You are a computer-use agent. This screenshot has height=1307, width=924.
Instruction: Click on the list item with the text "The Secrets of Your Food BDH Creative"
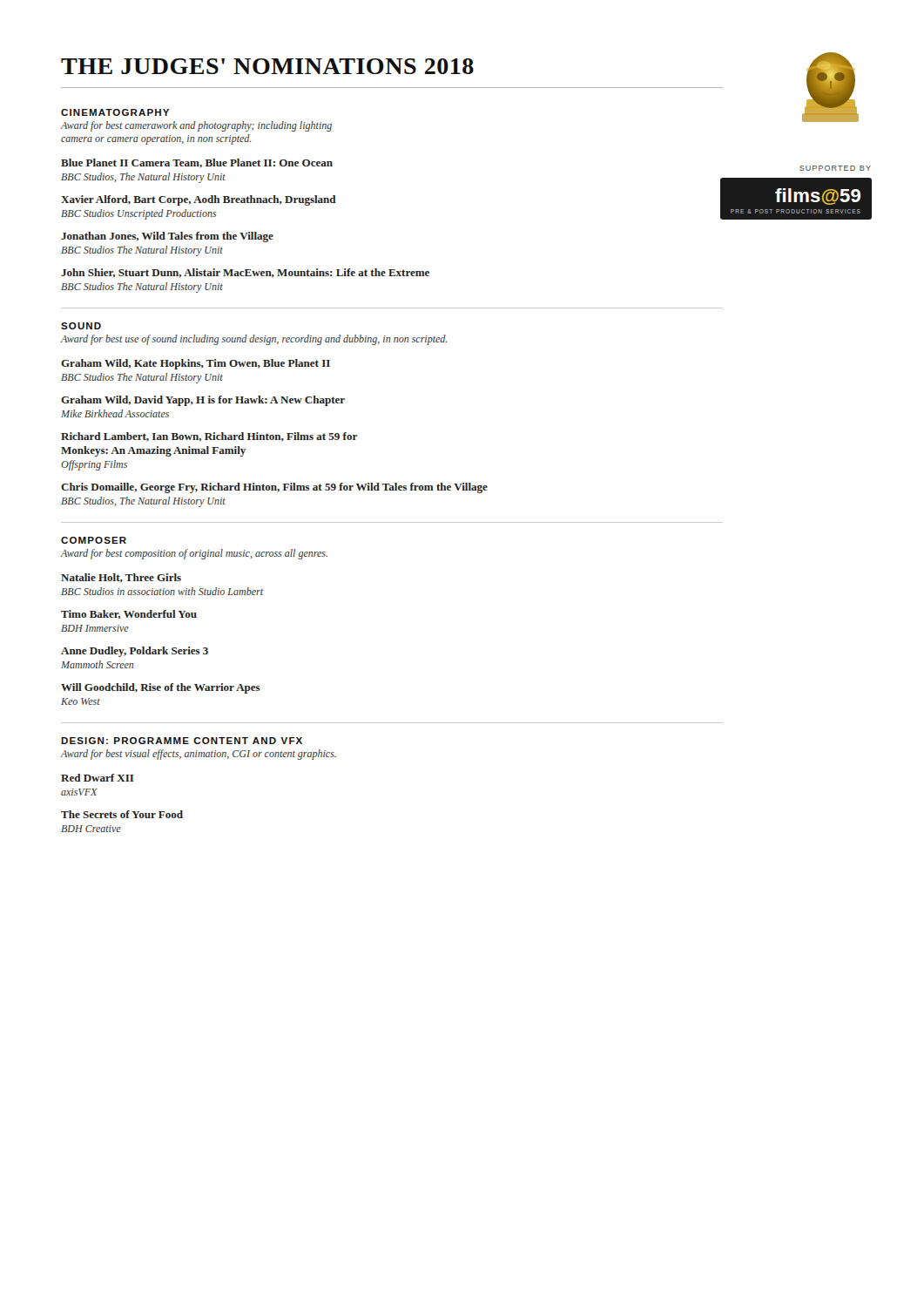[x=122, y=814]
